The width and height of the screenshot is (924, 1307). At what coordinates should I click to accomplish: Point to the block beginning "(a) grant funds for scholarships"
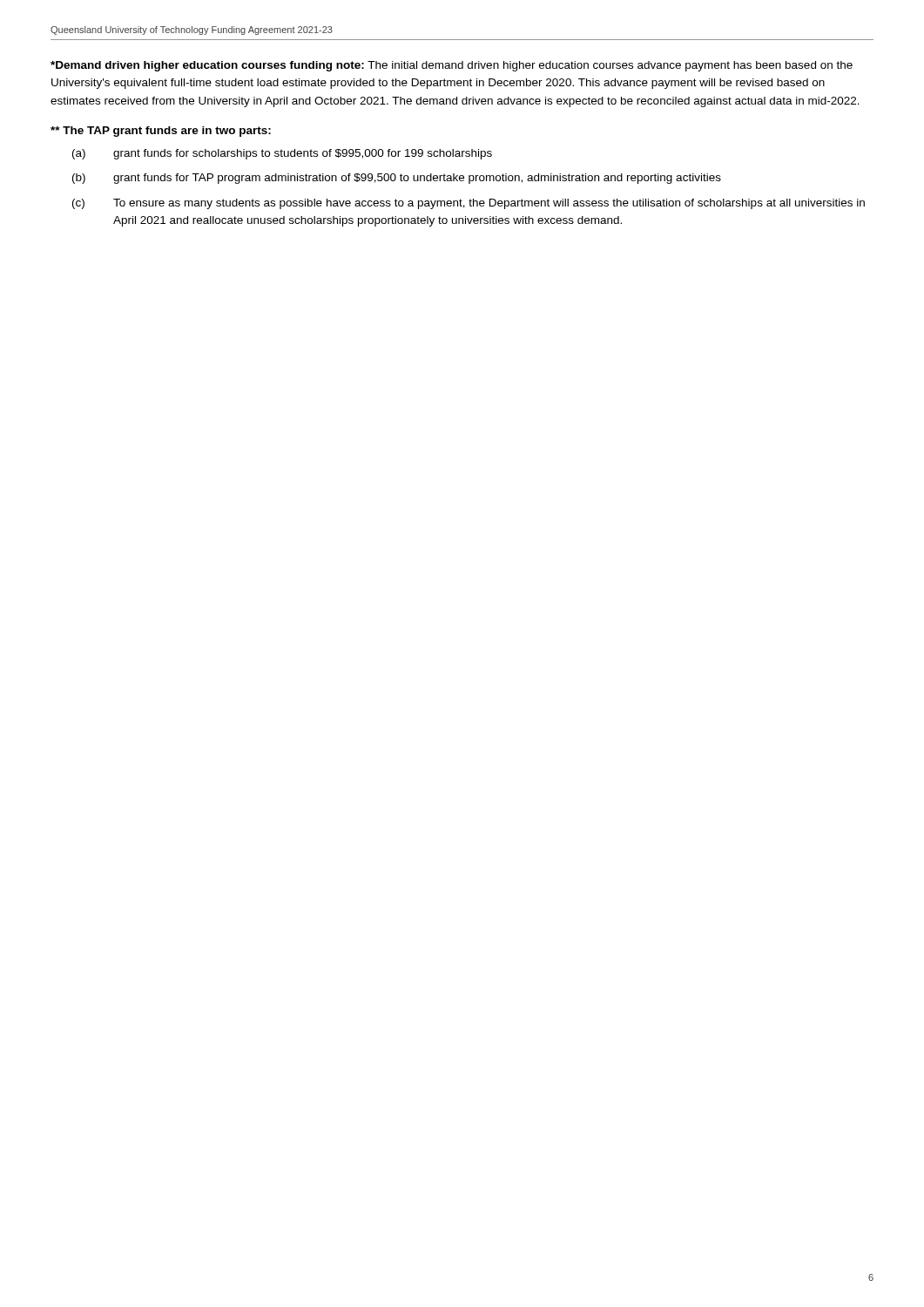pyautogui.click(x=462, y=154)
